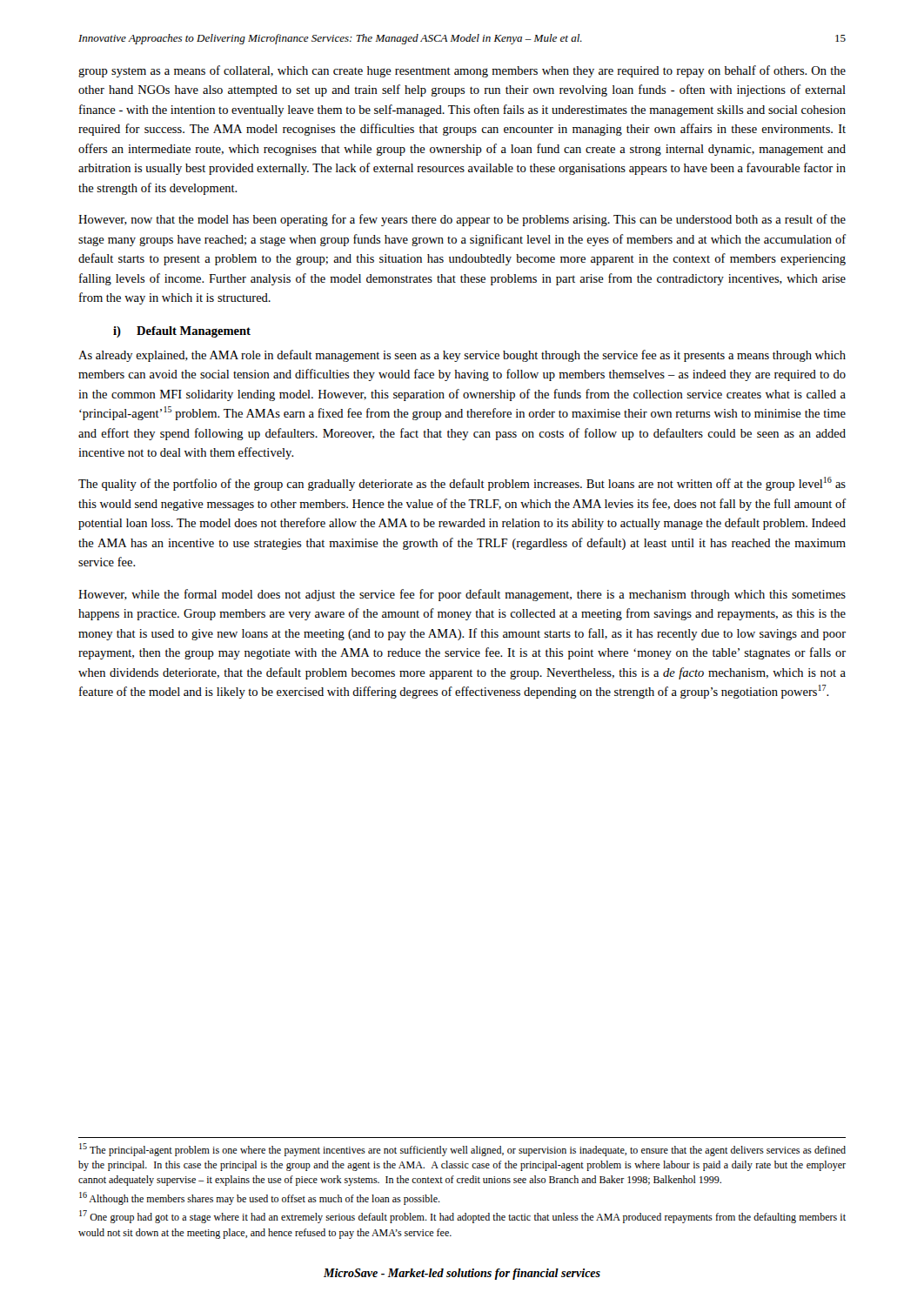Select the footnote that says "15 The principal-agent problem is"
Image resolution: width=924 pixels, height=1305 pixels.
[462, 1165]
